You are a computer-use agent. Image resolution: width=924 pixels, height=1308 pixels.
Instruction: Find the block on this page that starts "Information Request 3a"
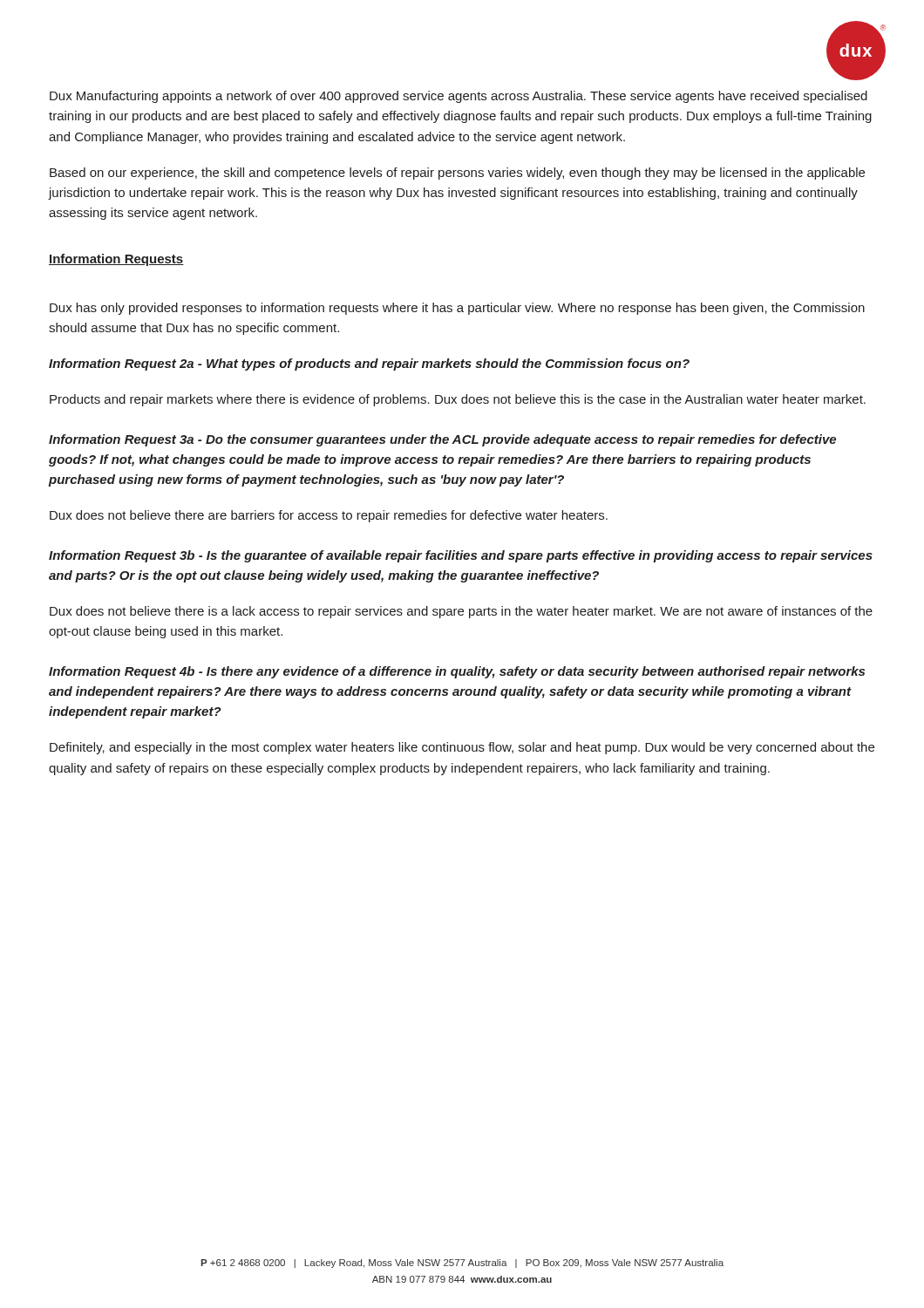coord(462,459)
